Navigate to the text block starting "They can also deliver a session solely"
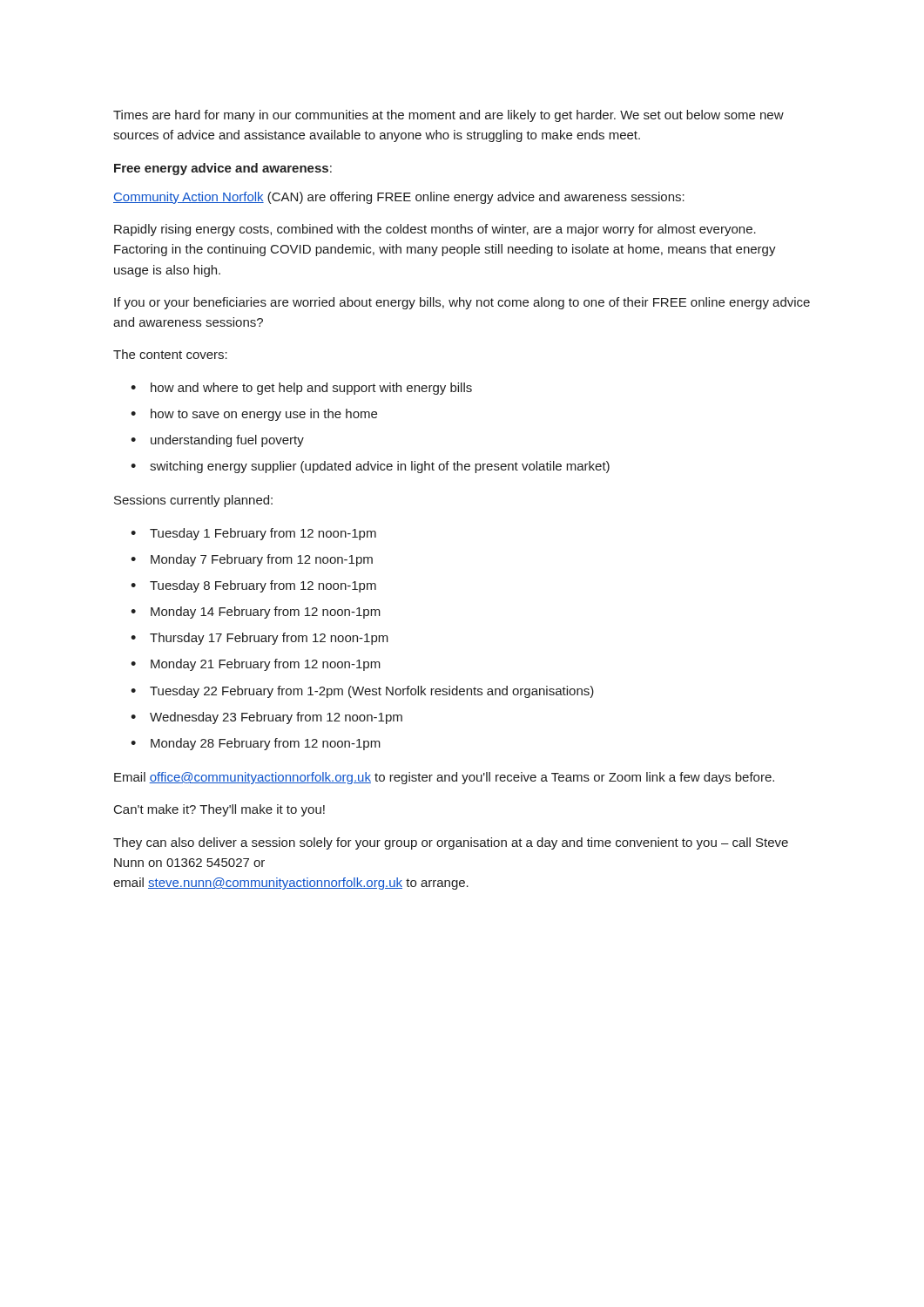Viewport: 924px width, 1307px height. 451,843
